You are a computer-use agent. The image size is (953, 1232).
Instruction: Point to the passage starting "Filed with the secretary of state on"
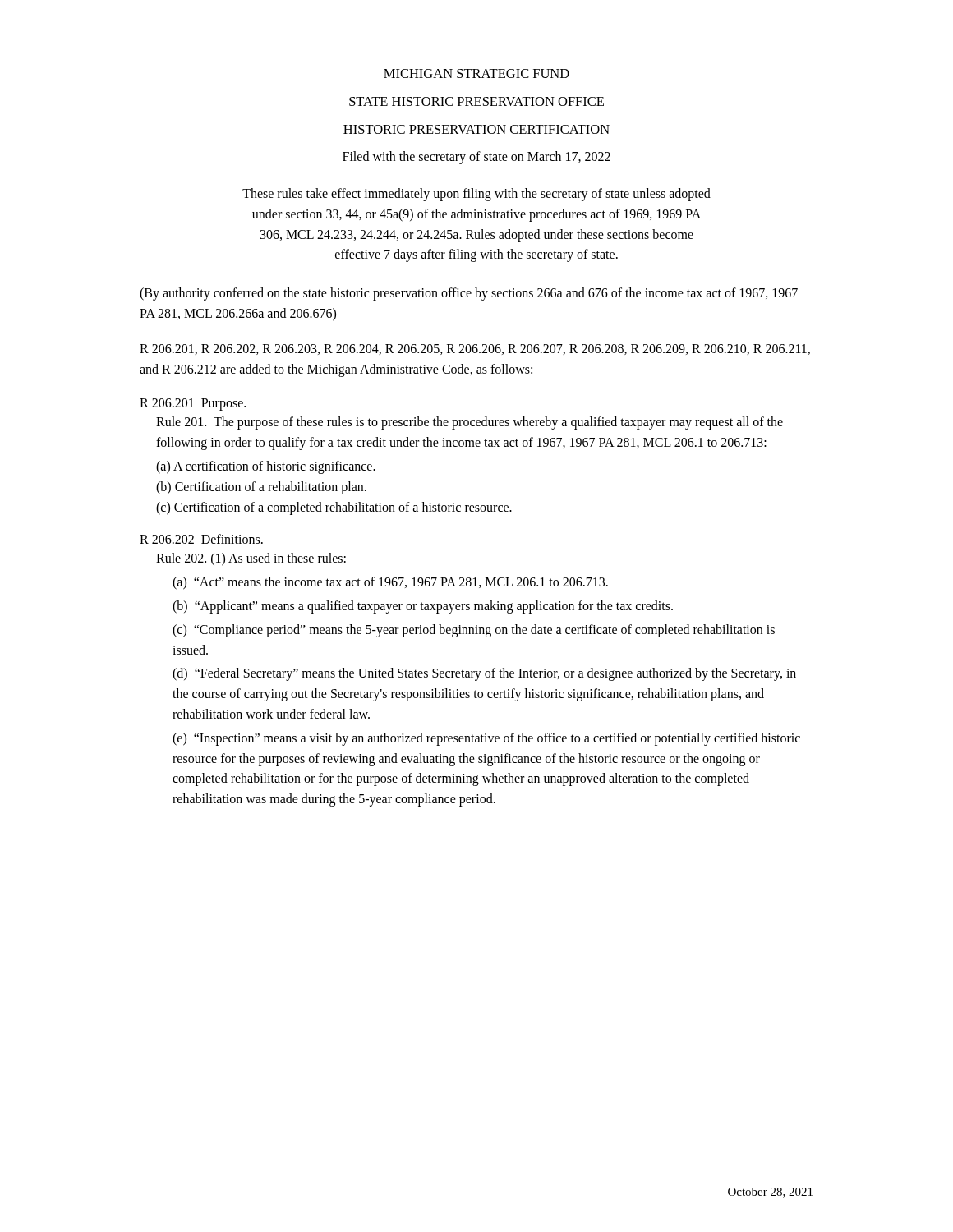pyautogui.click(x=476, y=156)
